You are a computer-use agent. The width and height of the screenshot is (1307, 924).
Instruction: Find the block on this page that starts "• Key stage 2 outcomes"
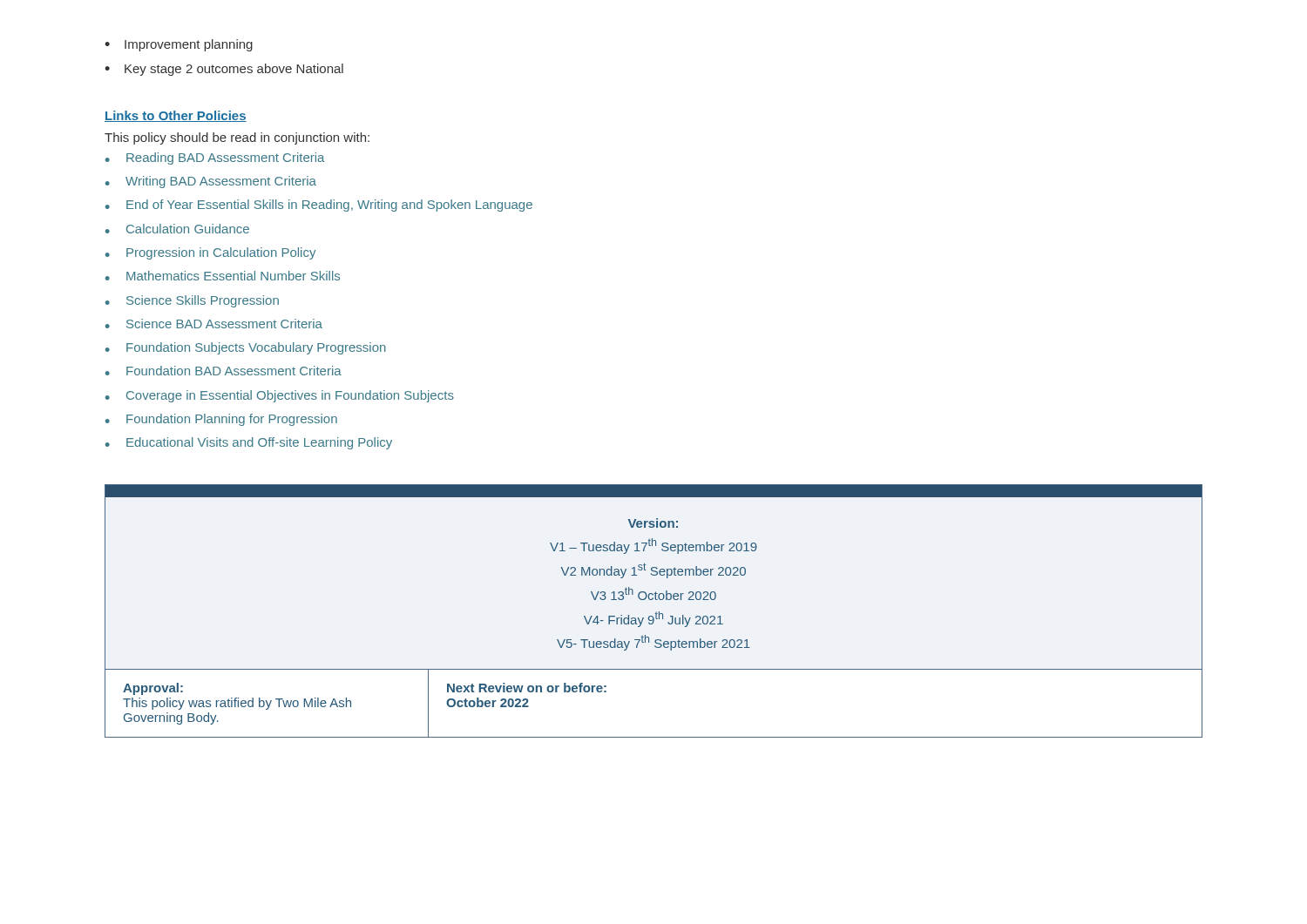(224, 70)
